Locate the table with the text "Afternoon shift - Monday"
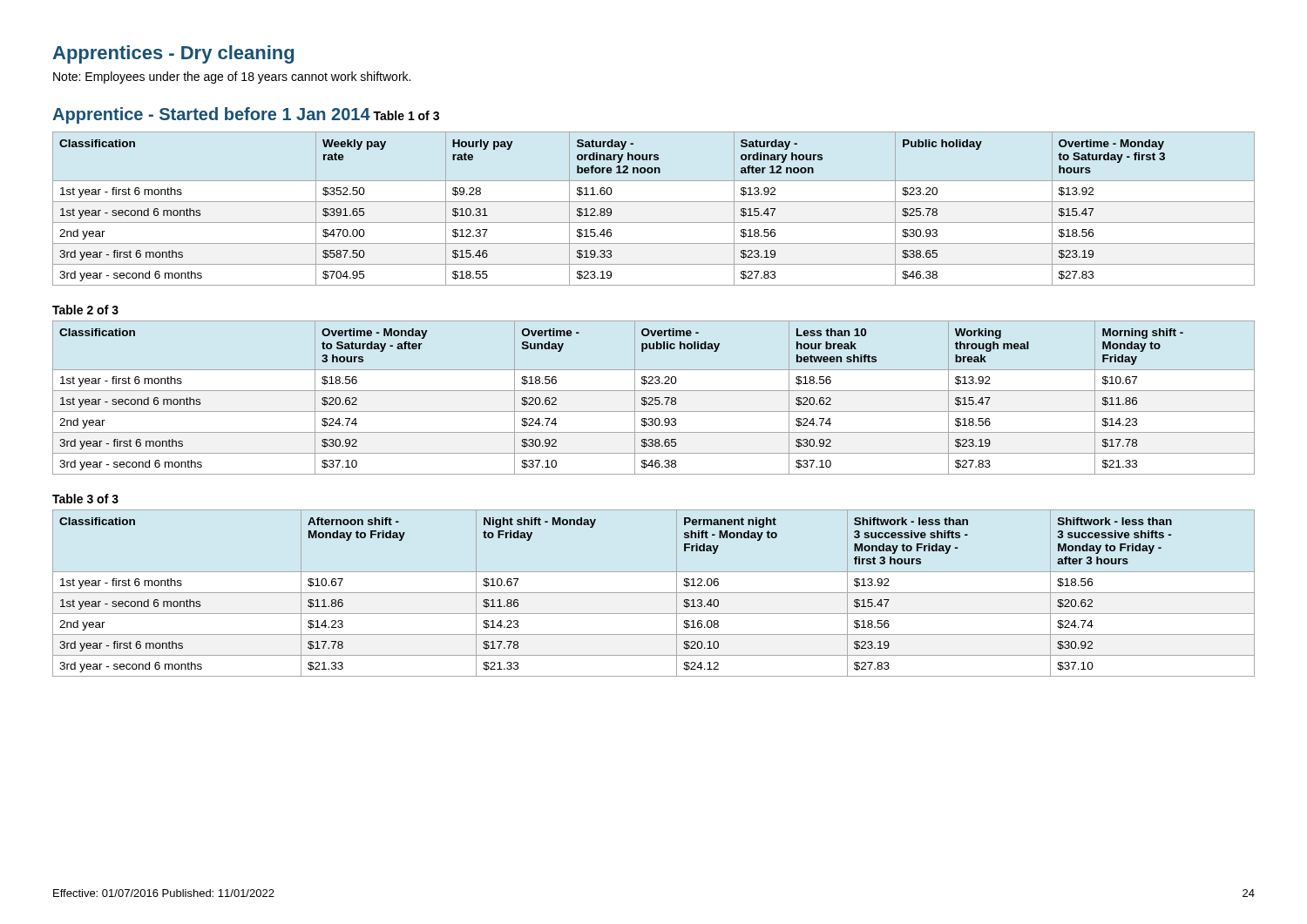 point(654,593)
